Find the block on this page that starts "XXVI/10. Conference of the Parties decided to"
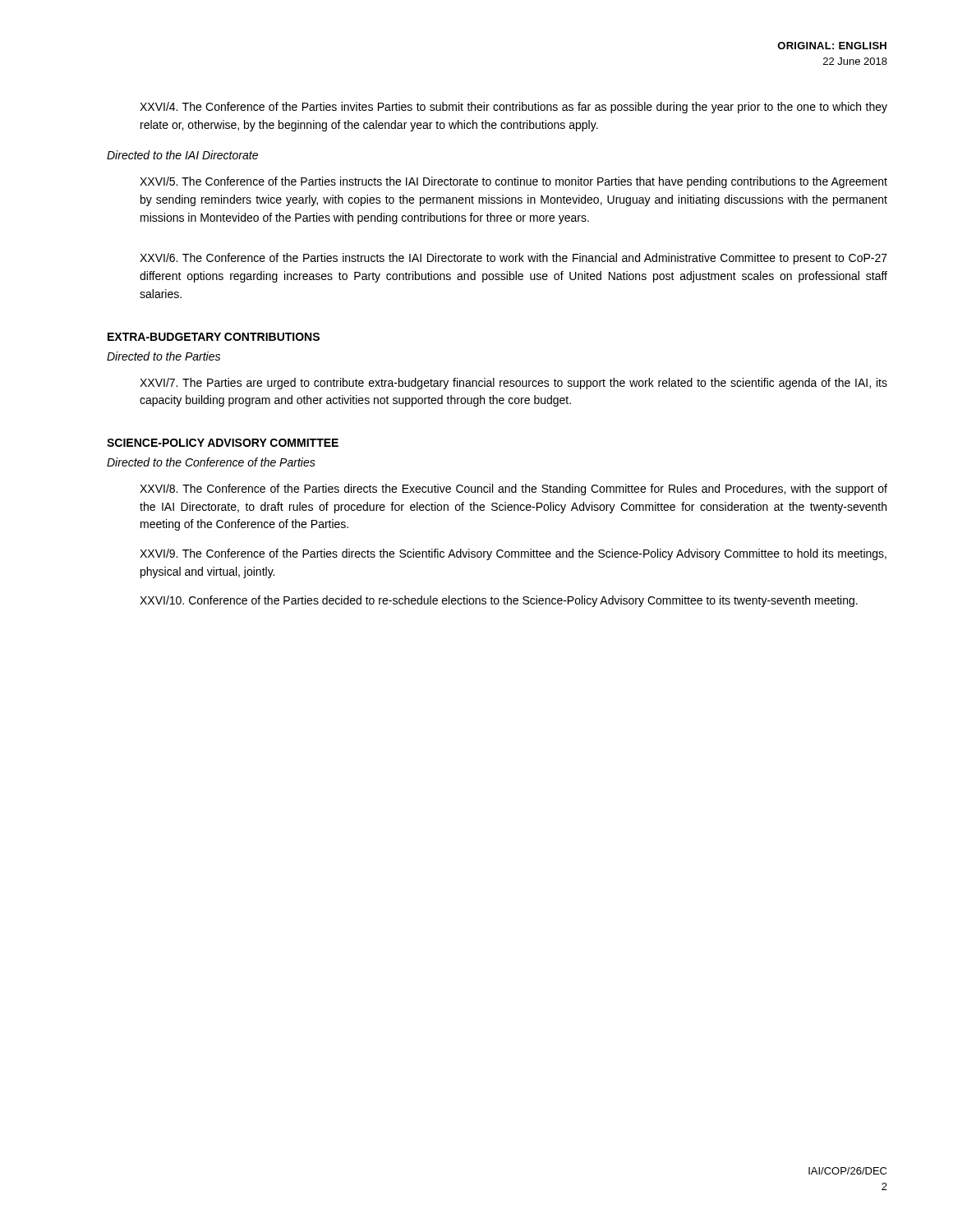Screen dimensions: 1232x953 click(499, 601)
